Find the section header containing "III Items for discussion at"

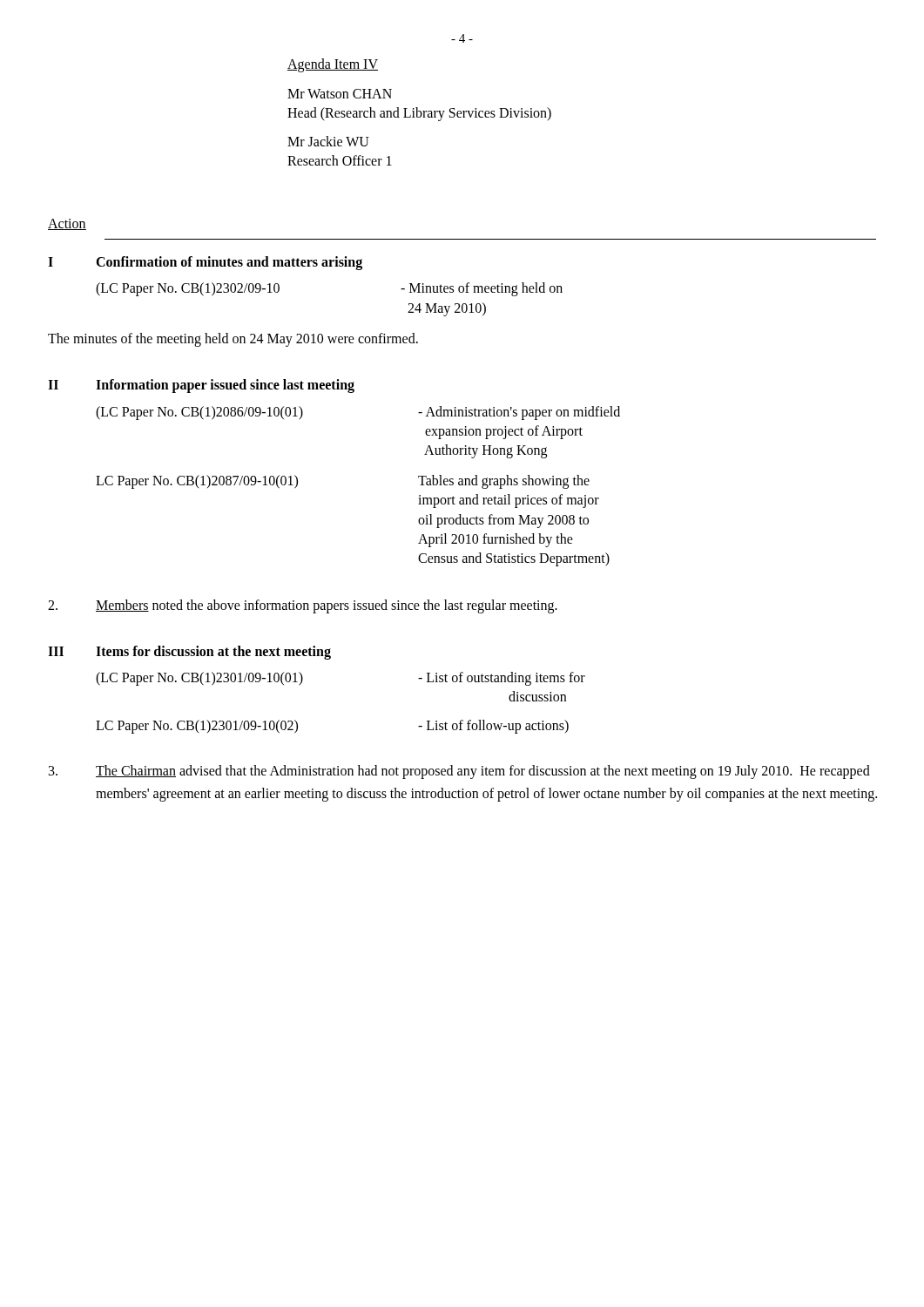pos(189,652)
